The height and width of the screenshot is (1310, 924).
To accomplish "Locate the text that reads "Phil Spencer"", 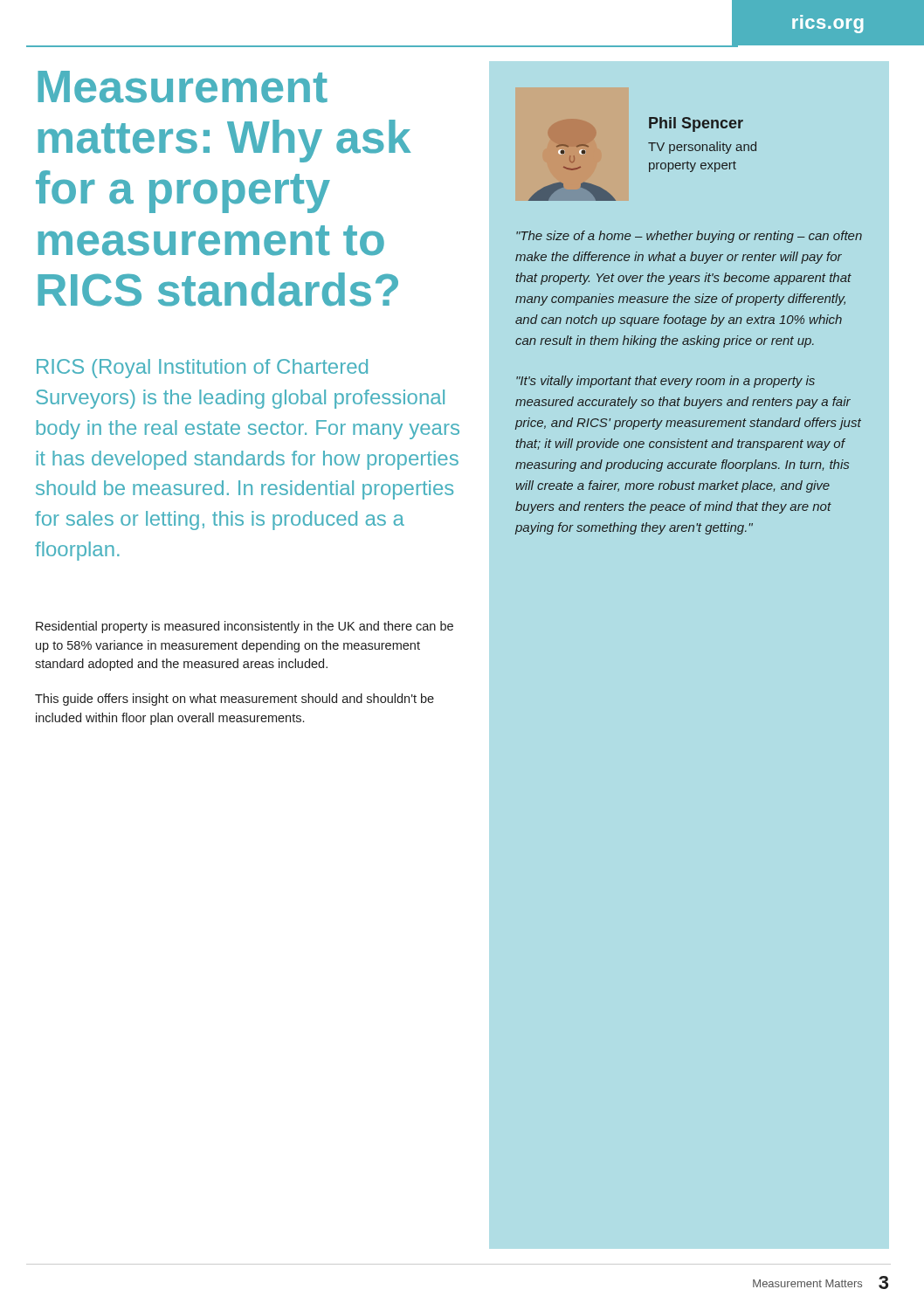I will coord(696,123).
